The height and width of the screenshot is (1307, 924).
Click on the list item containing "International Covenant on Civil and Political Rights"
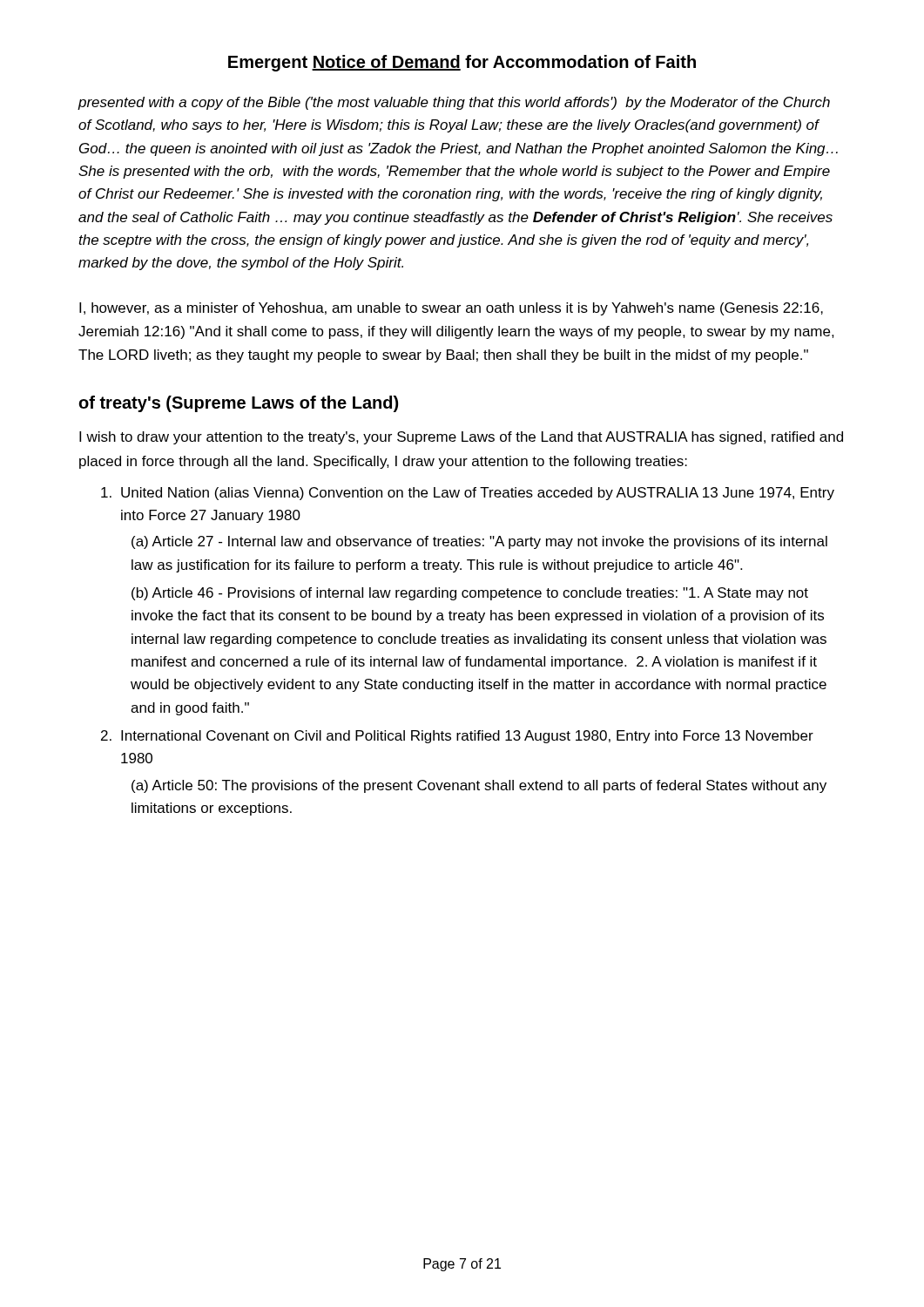click(483, 774)
